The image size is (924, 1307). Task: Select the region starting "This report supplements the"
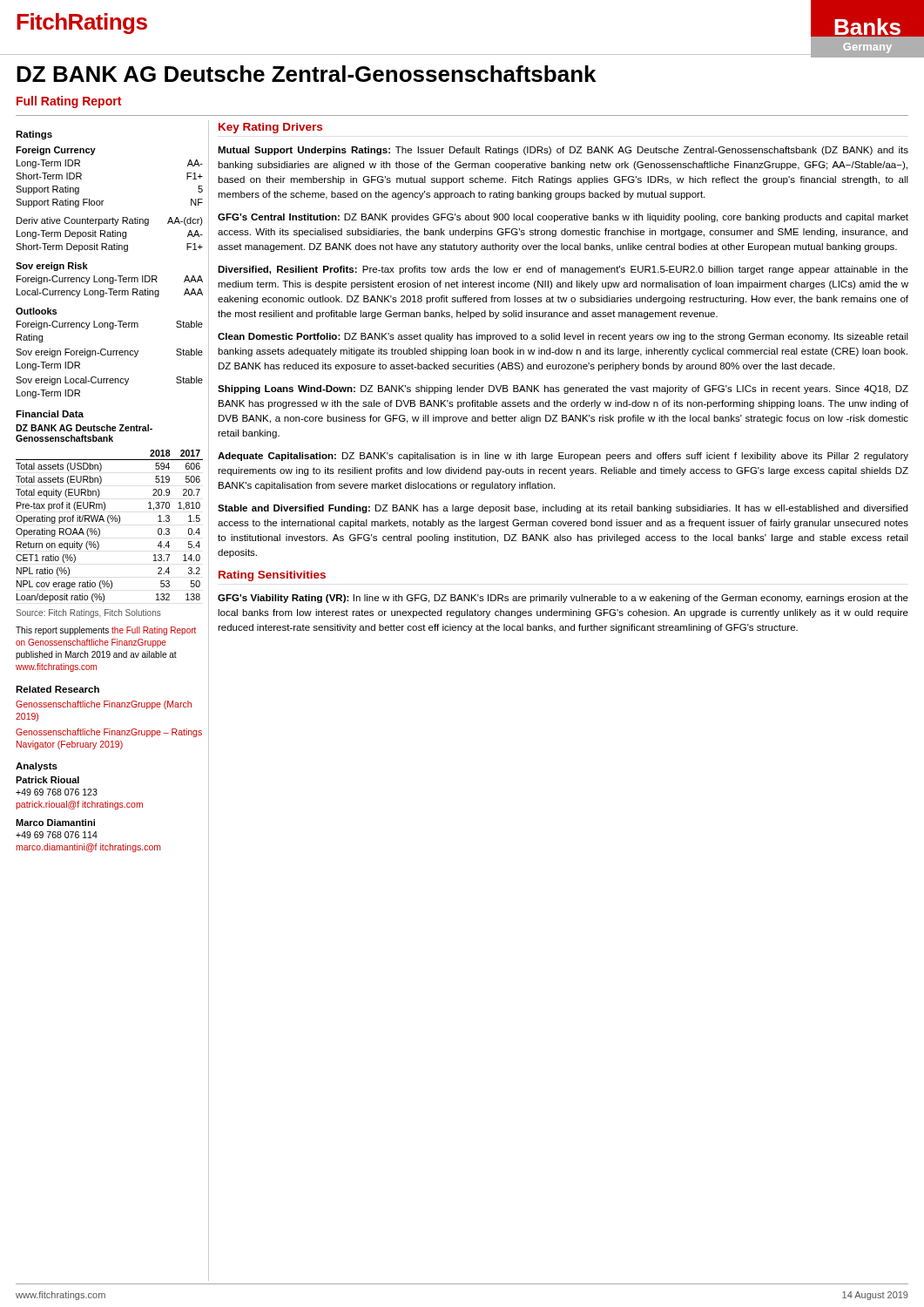109,649
